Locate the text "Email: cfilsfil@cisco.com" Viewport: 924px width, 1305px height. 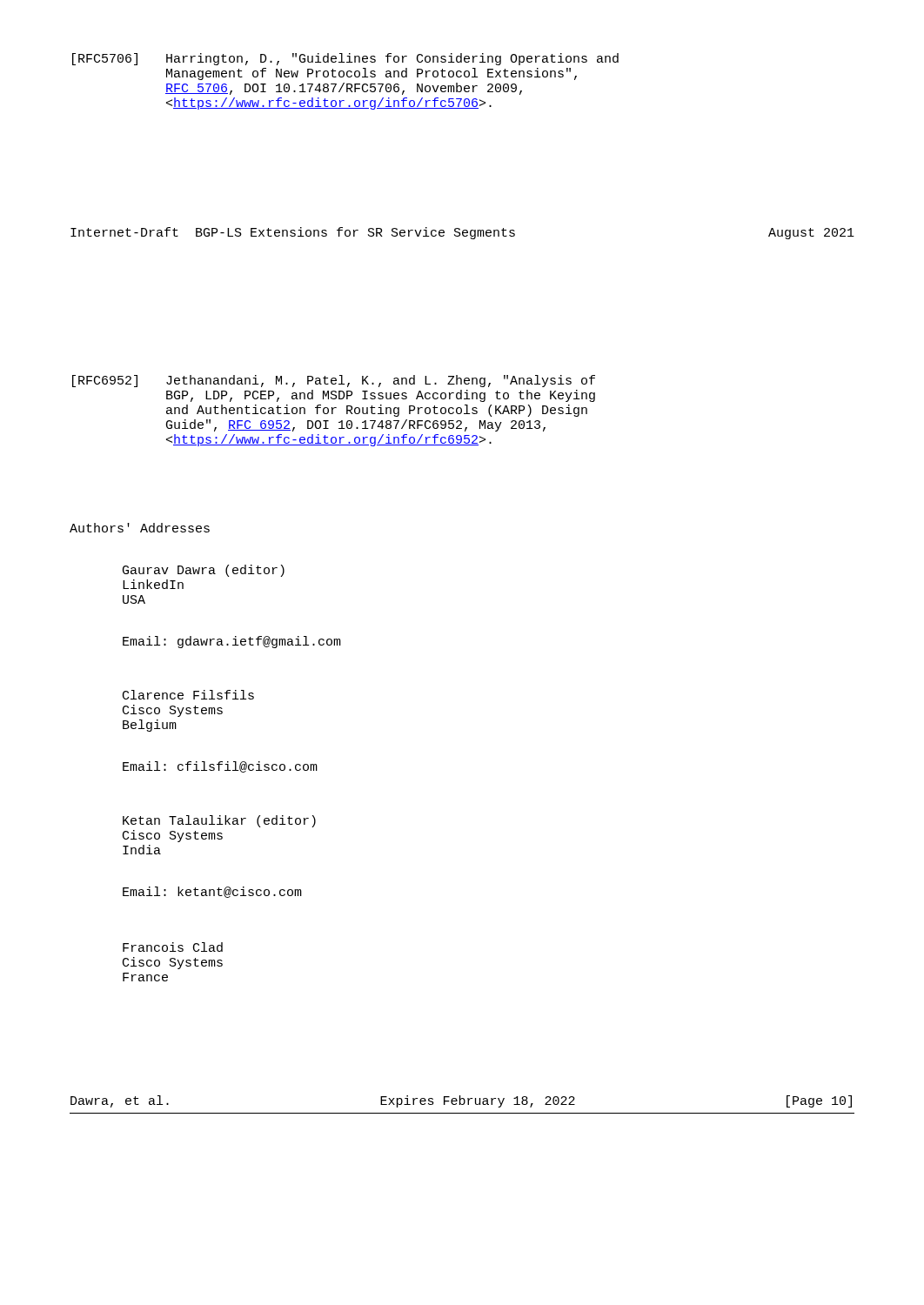pyautogui.click(x=220, y=768)
